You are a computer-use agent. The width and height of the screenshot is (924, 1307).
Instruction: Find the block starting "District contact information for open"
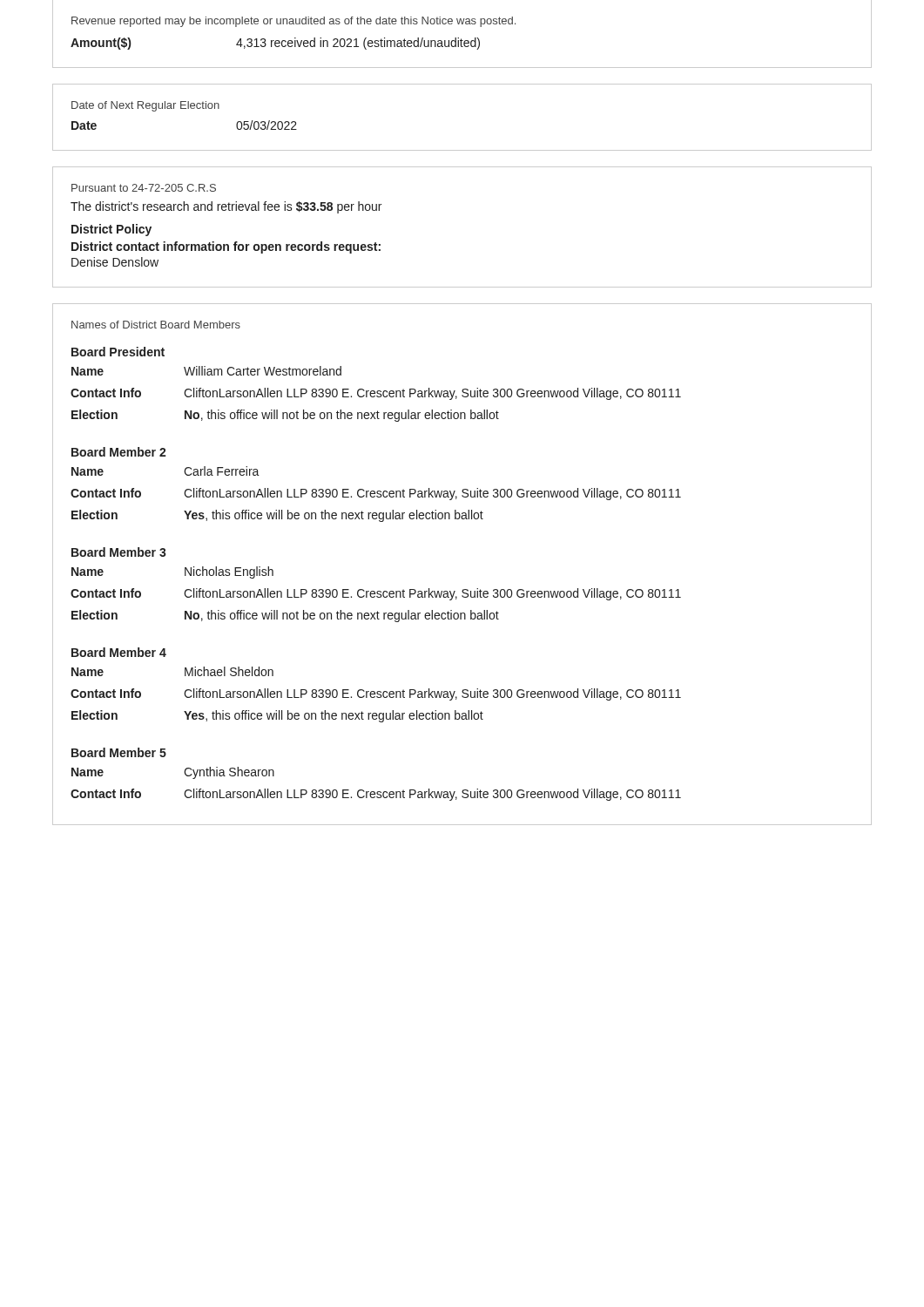[226, 247]
